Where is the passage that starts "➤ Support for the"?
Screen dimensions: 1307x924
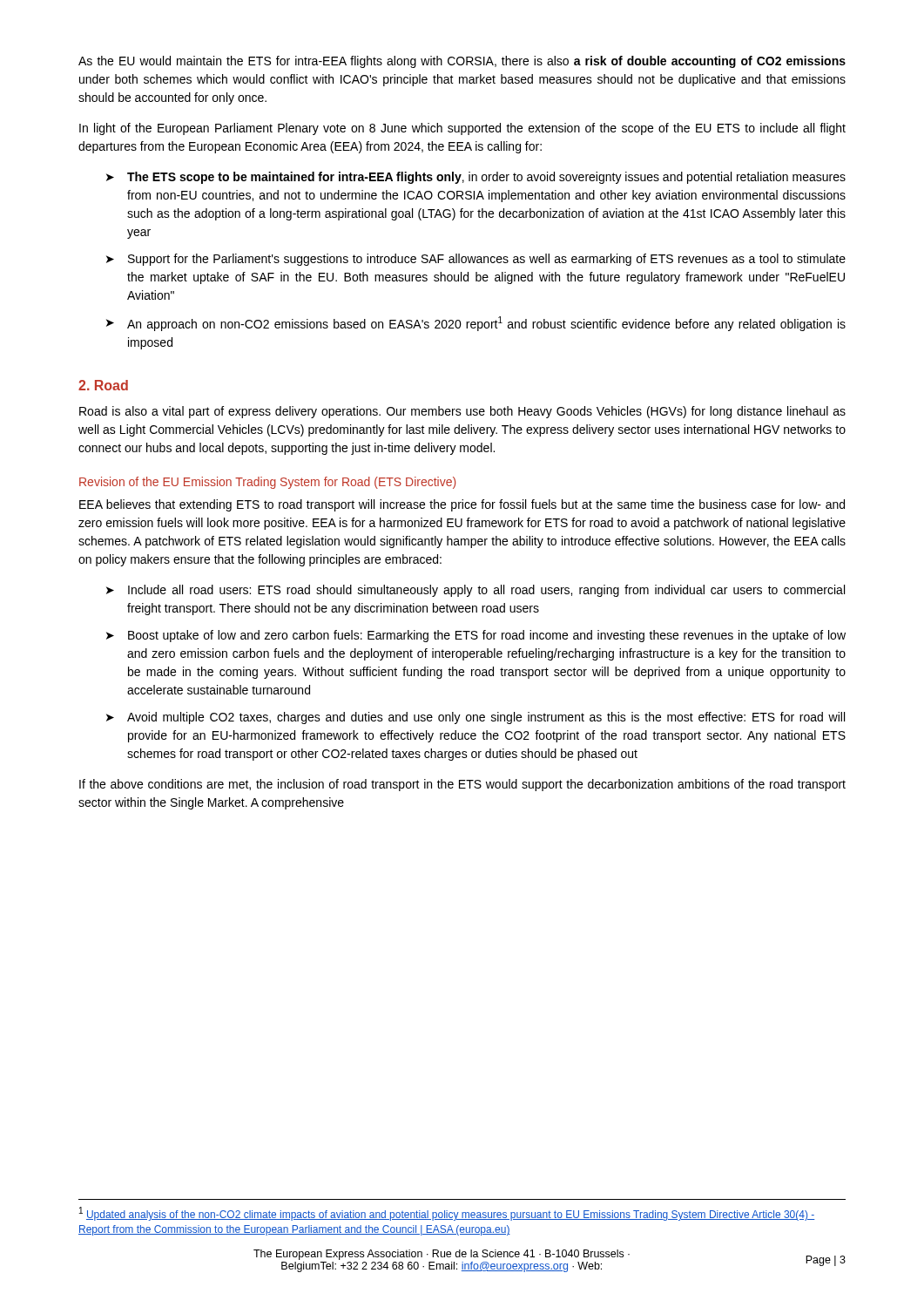pos(475,277)
